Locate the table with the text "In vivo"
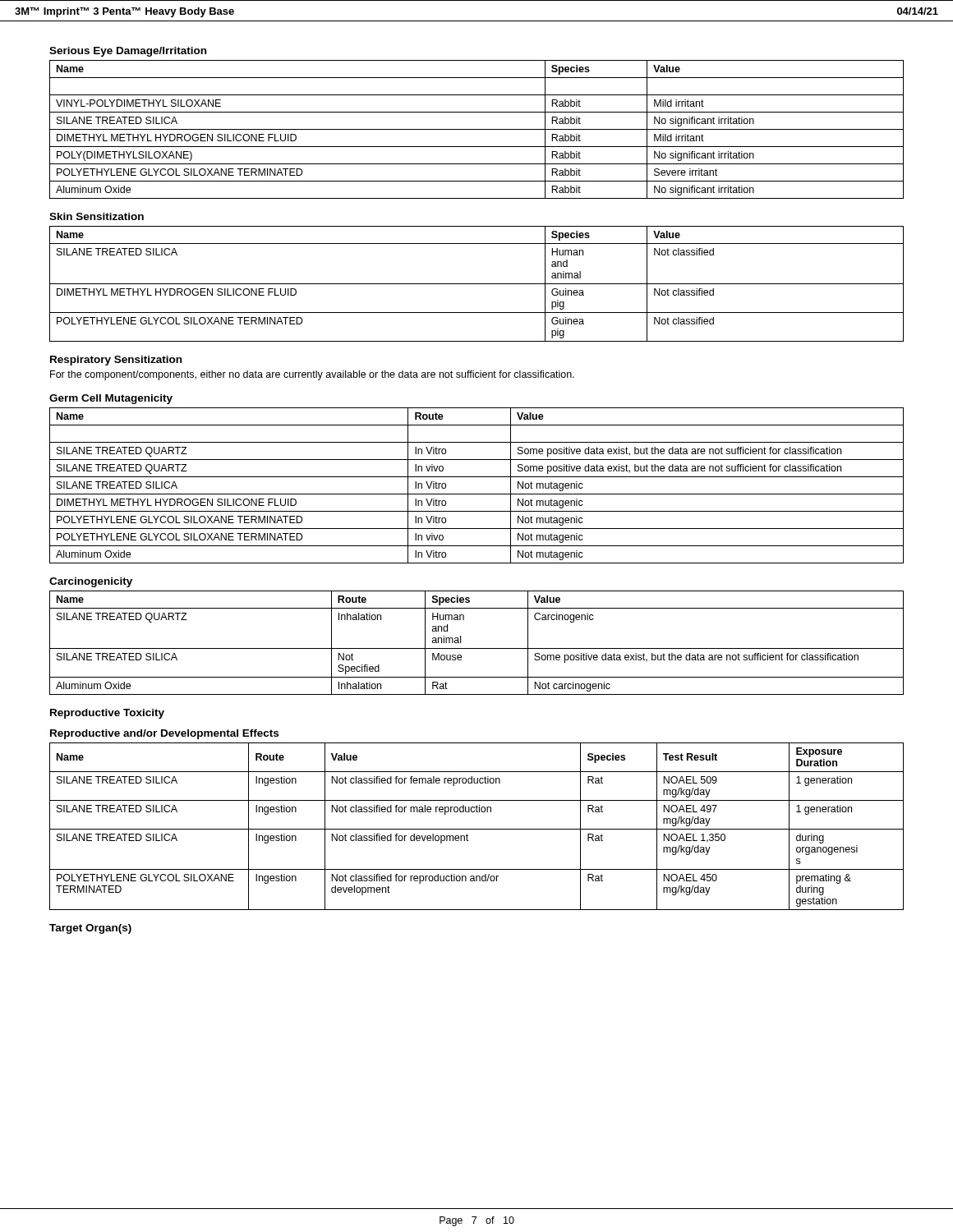 coord(476,485)
